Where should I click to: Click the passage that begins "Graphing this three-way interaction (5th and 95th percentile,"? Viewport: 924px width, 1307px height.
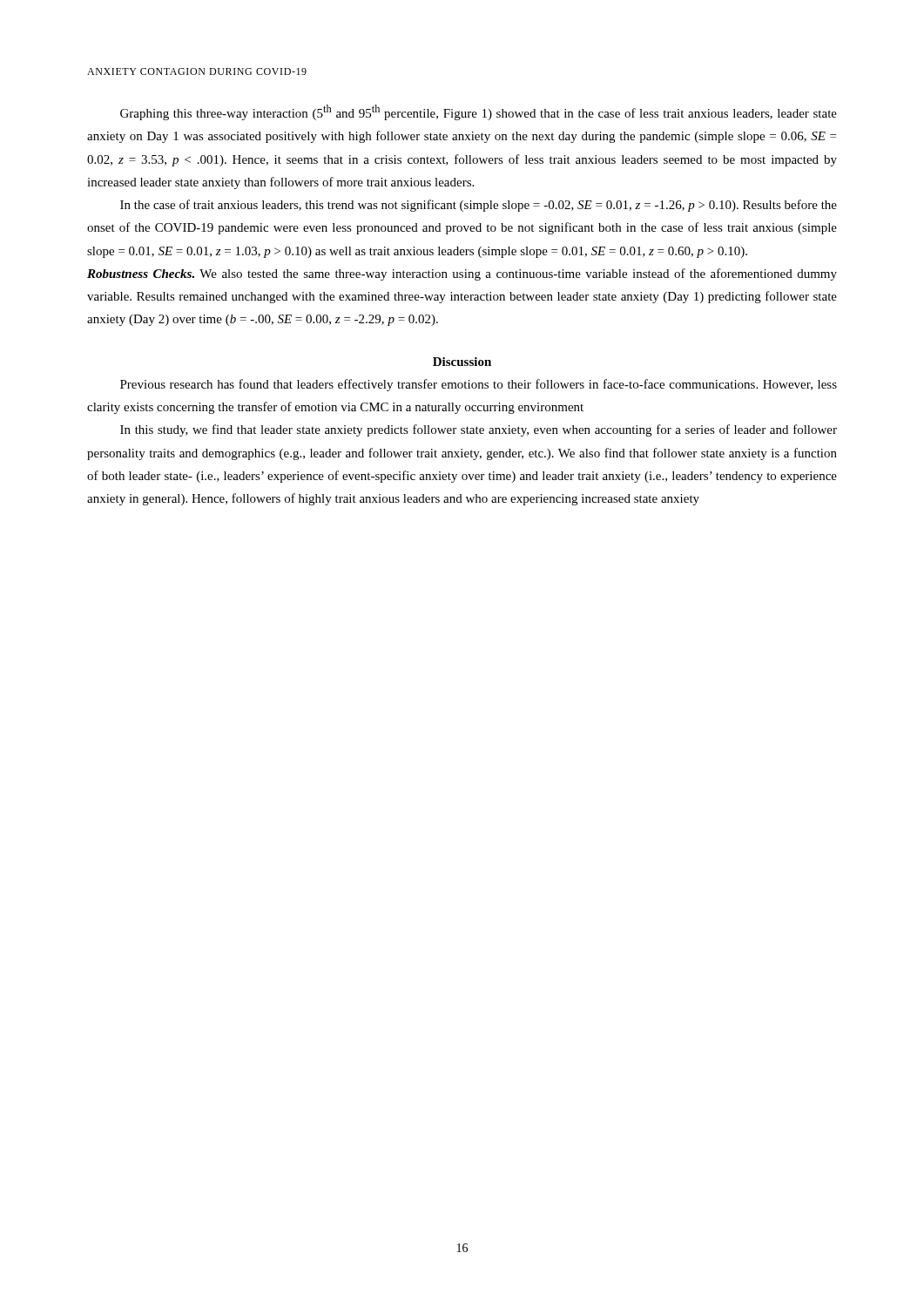462,147
